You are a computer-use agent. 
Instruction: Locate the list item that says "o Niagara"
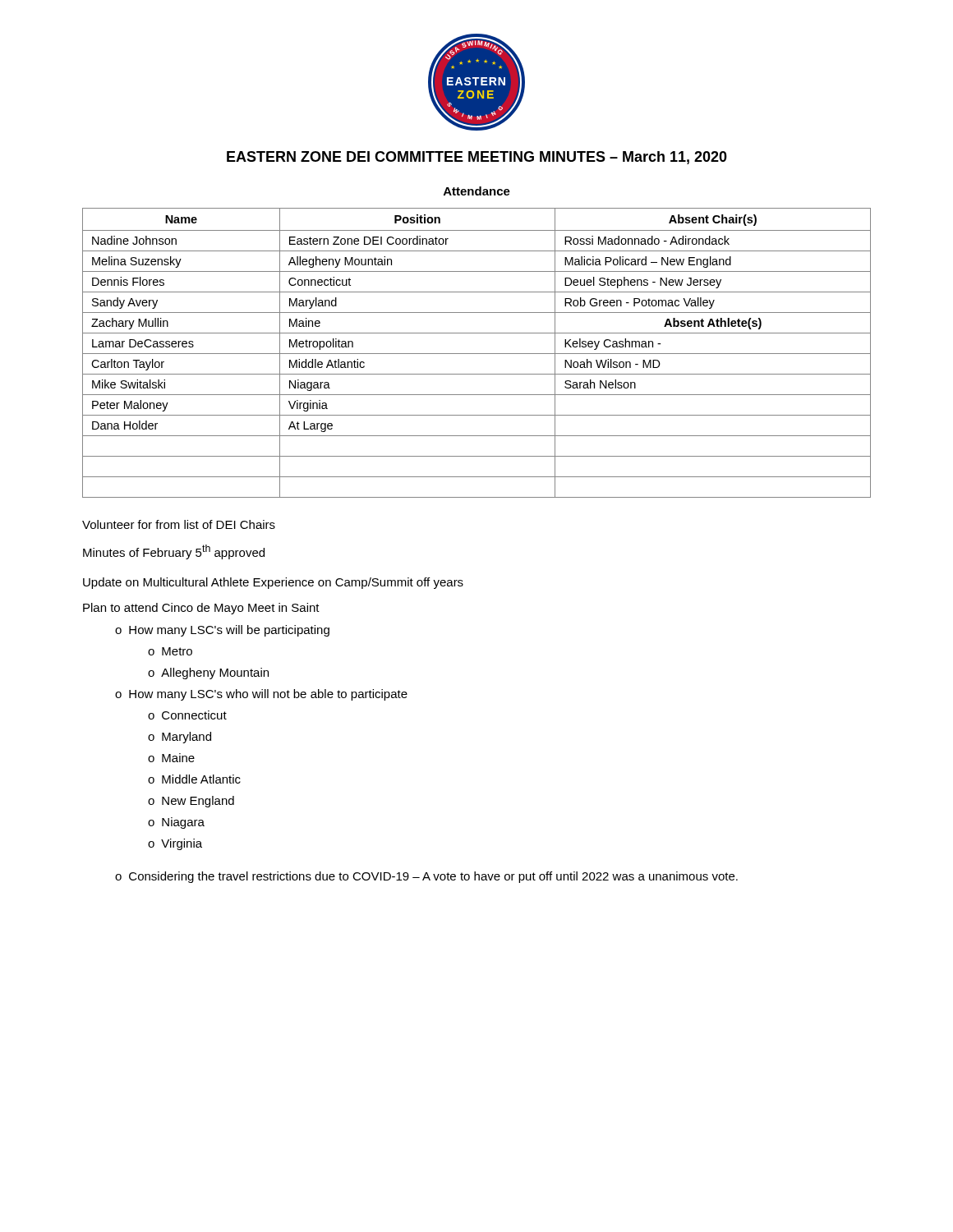click(176, 822)
